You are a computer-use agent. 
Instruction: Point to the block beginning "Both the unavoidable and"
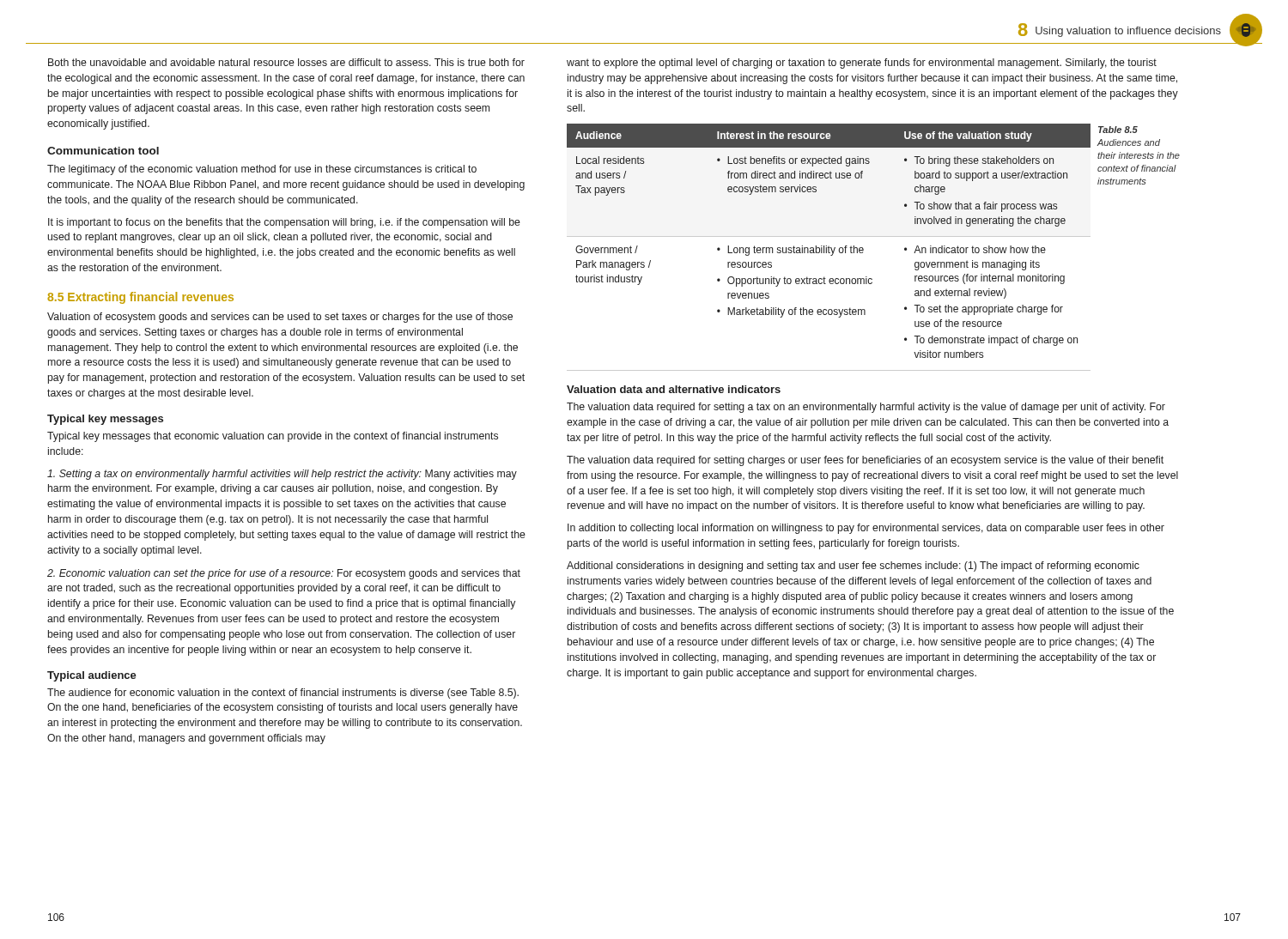pos(288,94)
